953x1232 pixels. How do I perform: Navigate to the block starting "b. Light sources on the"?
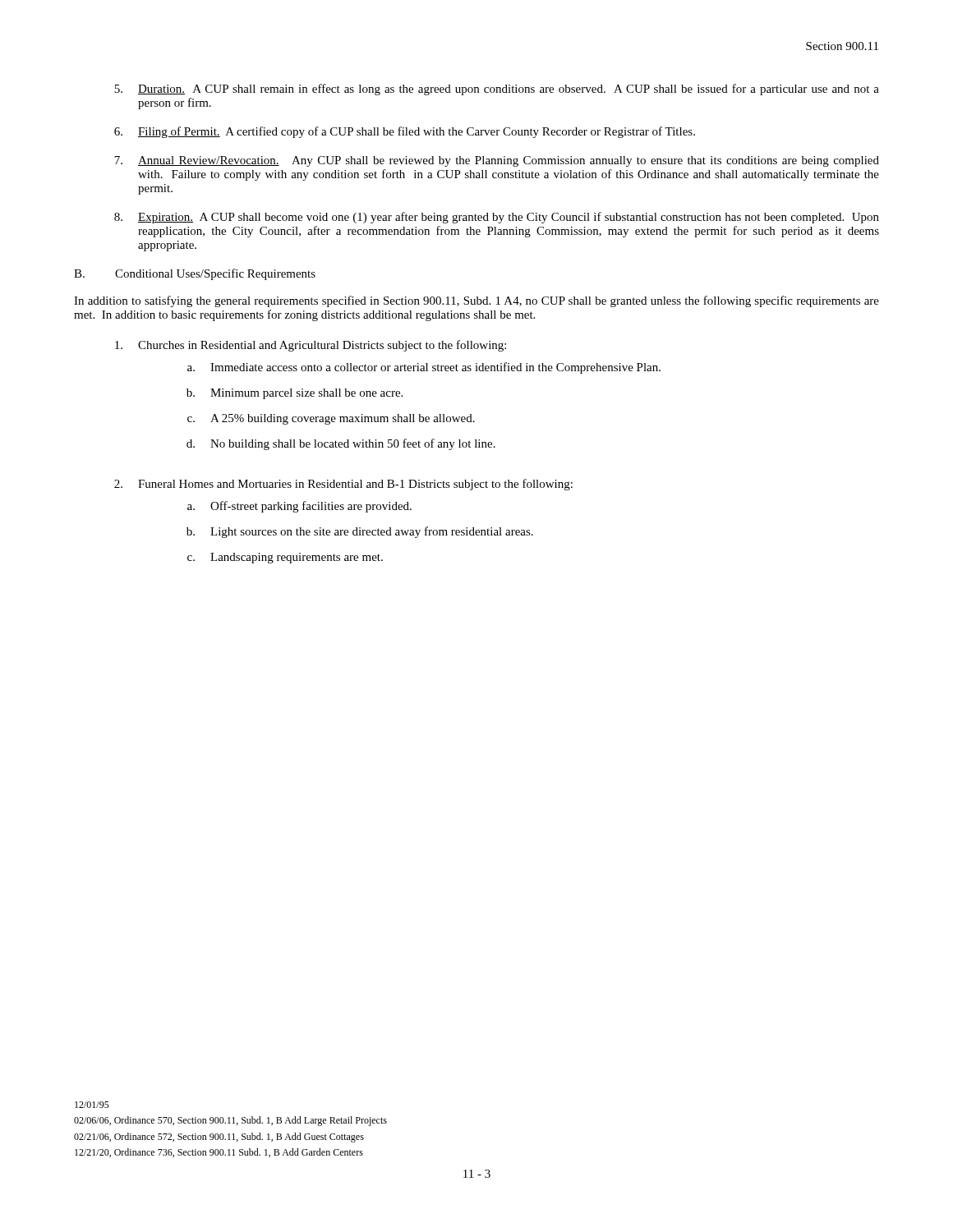pos(509,532)
